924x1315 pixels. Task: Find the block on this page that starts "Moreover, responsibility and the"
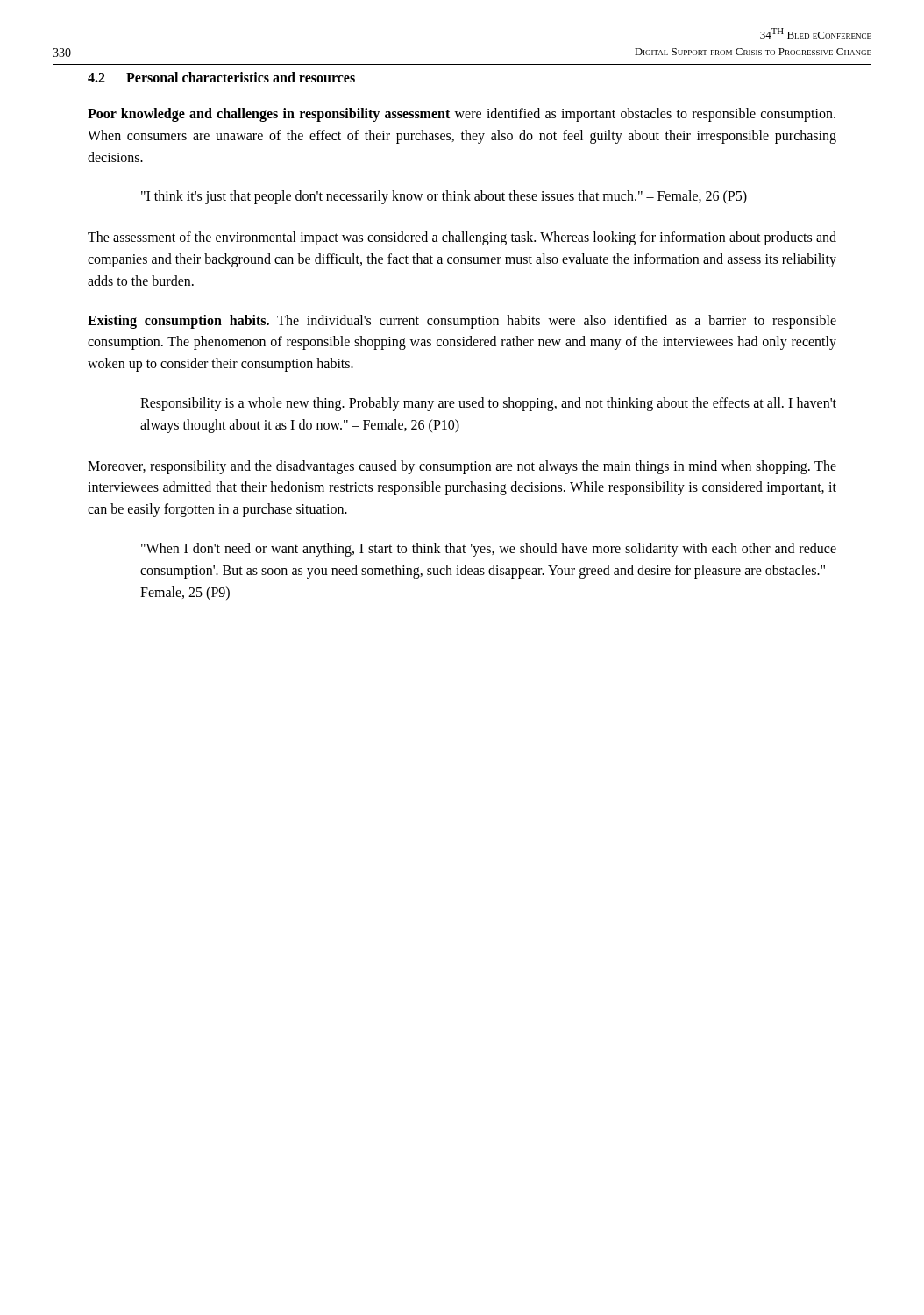click(x=462, y=487)
